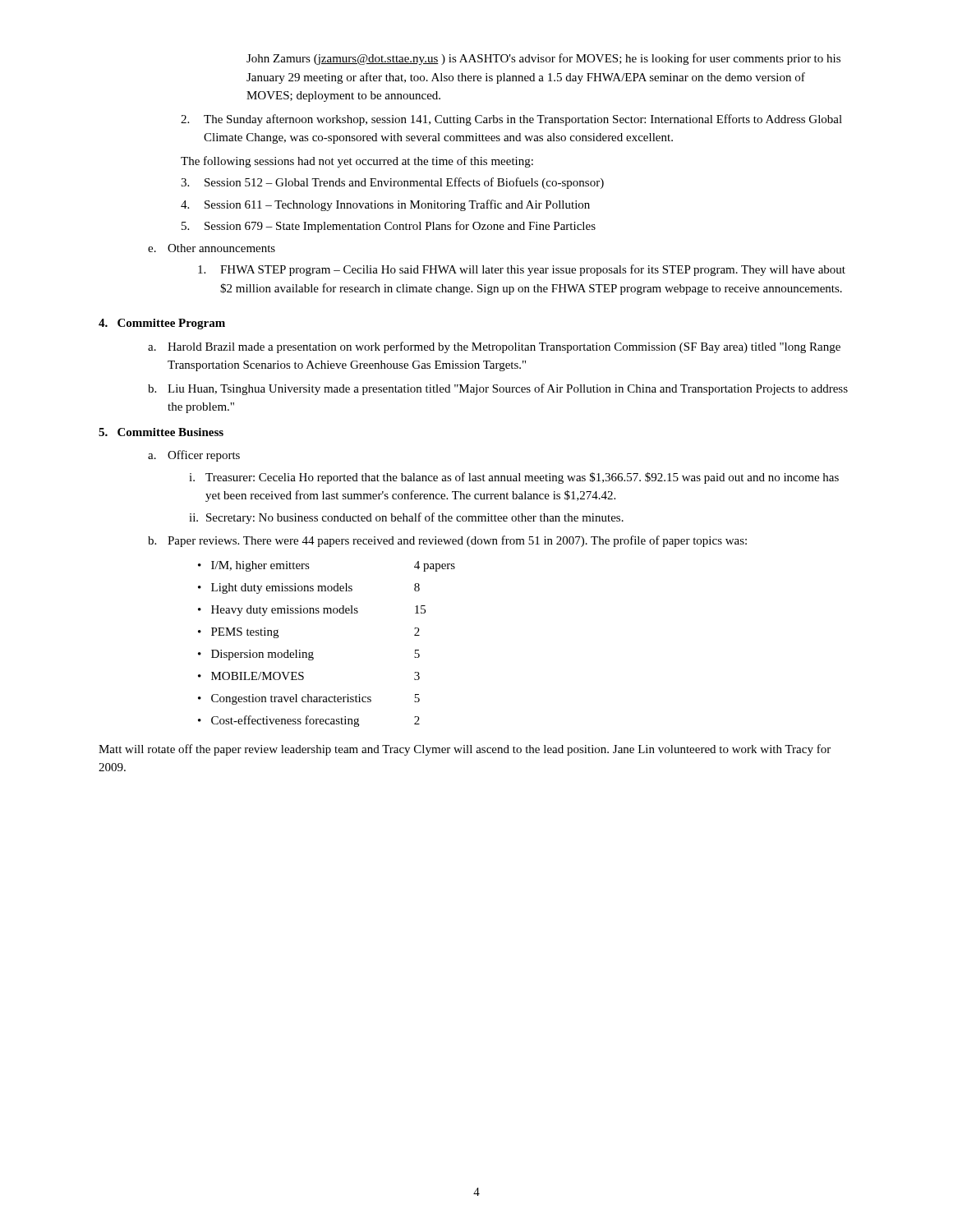Point to the element starting "• Cost-effectiveness forecasting"
The image size is (953, 1232).
coord(309,720)
